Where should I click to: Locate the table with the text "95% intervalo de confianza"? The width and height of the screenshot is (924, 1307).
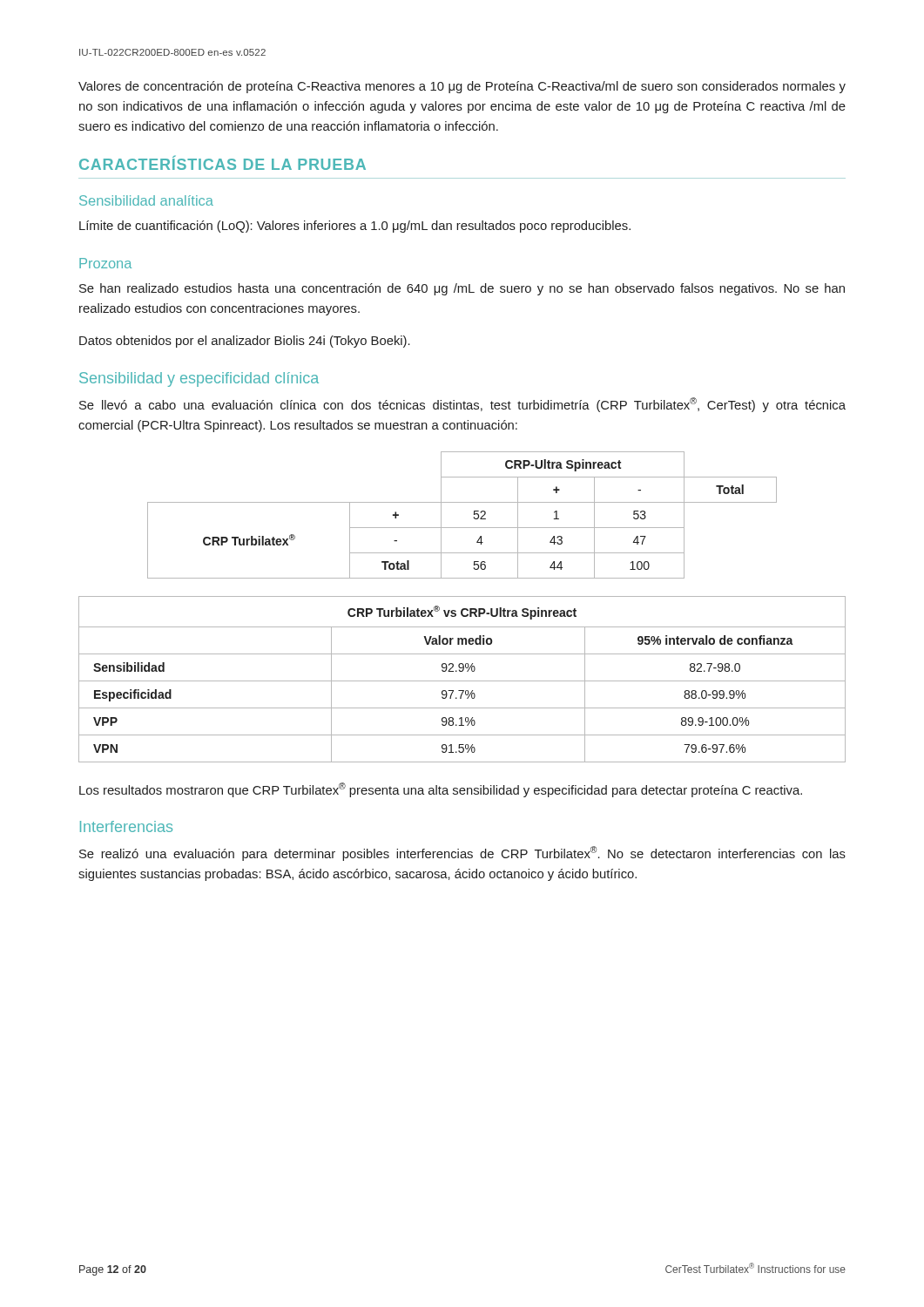pyautogui.click(x=462, y=679)
